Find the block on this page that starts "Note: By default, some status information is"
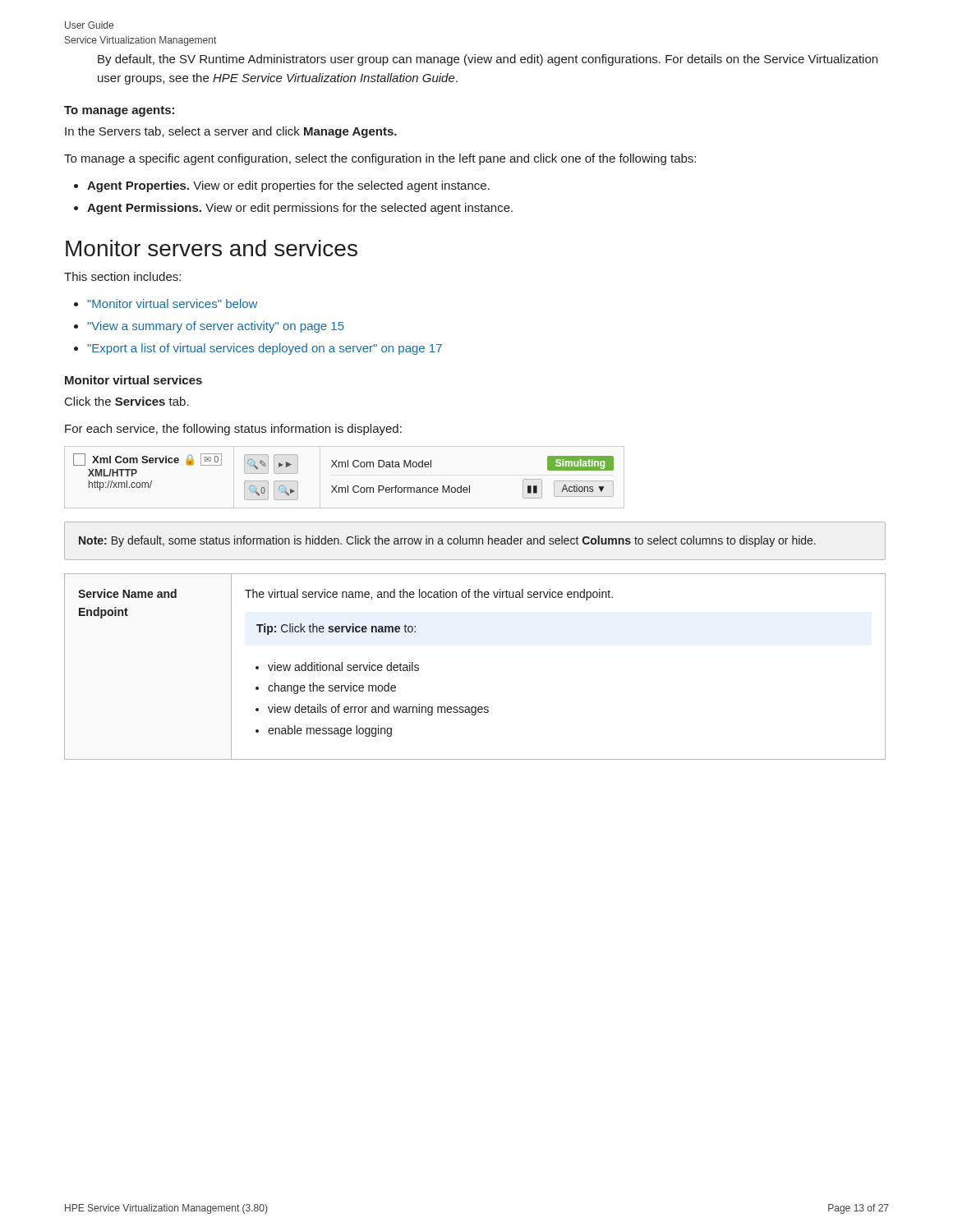 (x=475, y=541)
